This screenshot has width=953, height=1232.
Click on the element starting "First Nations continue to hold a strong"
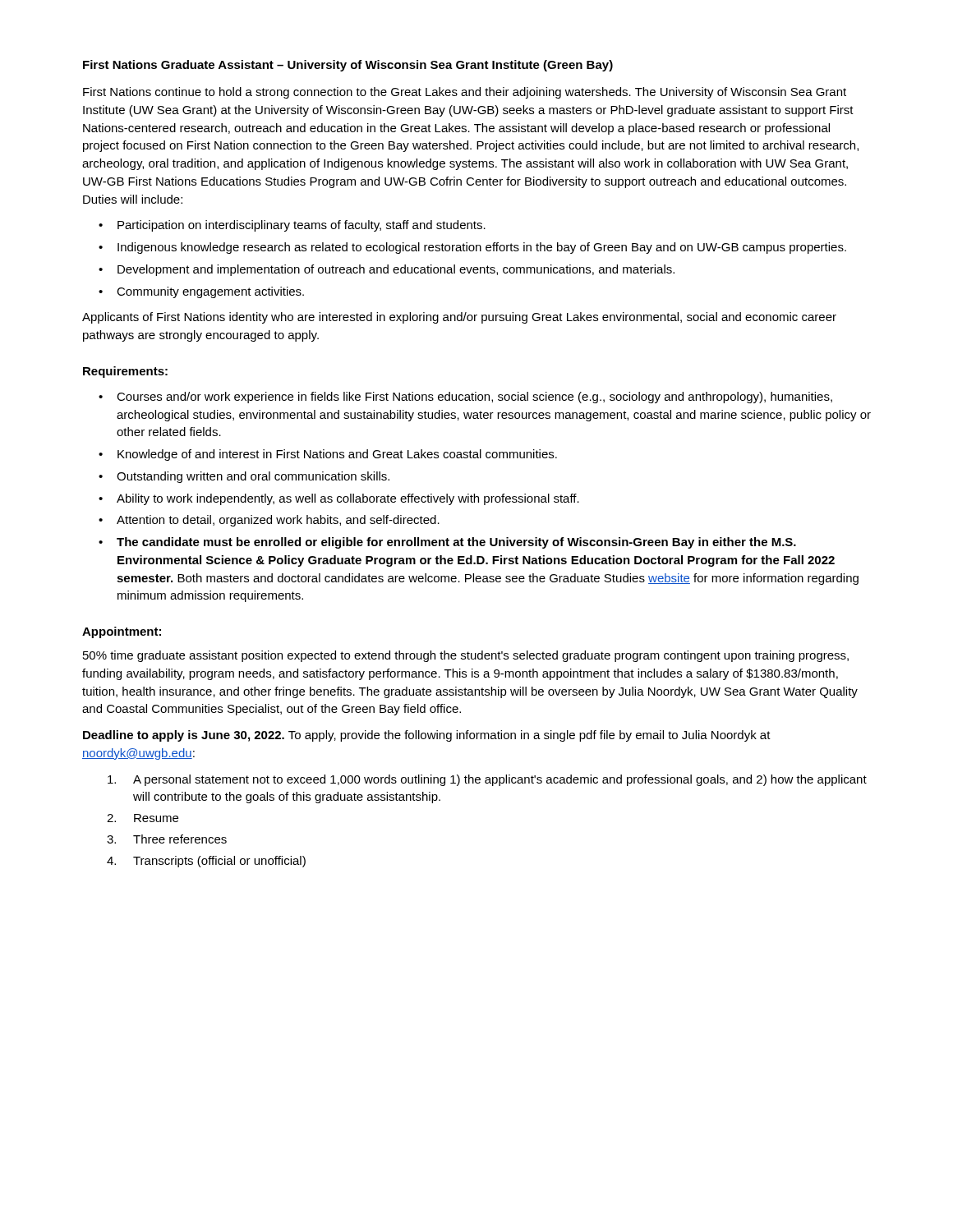[471, 145]
